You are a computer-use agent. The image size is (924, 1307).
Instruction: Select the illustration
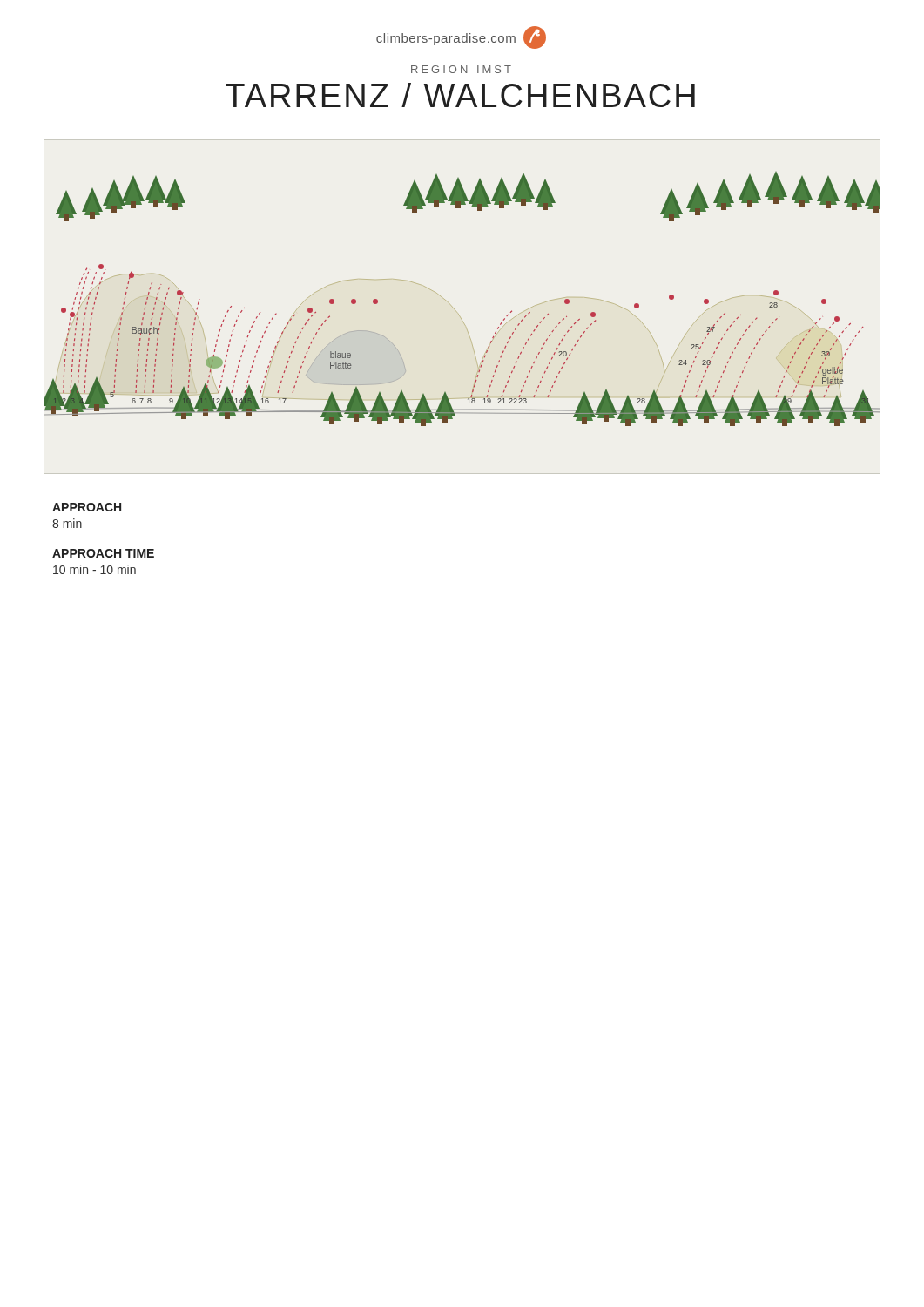point(462,307)
